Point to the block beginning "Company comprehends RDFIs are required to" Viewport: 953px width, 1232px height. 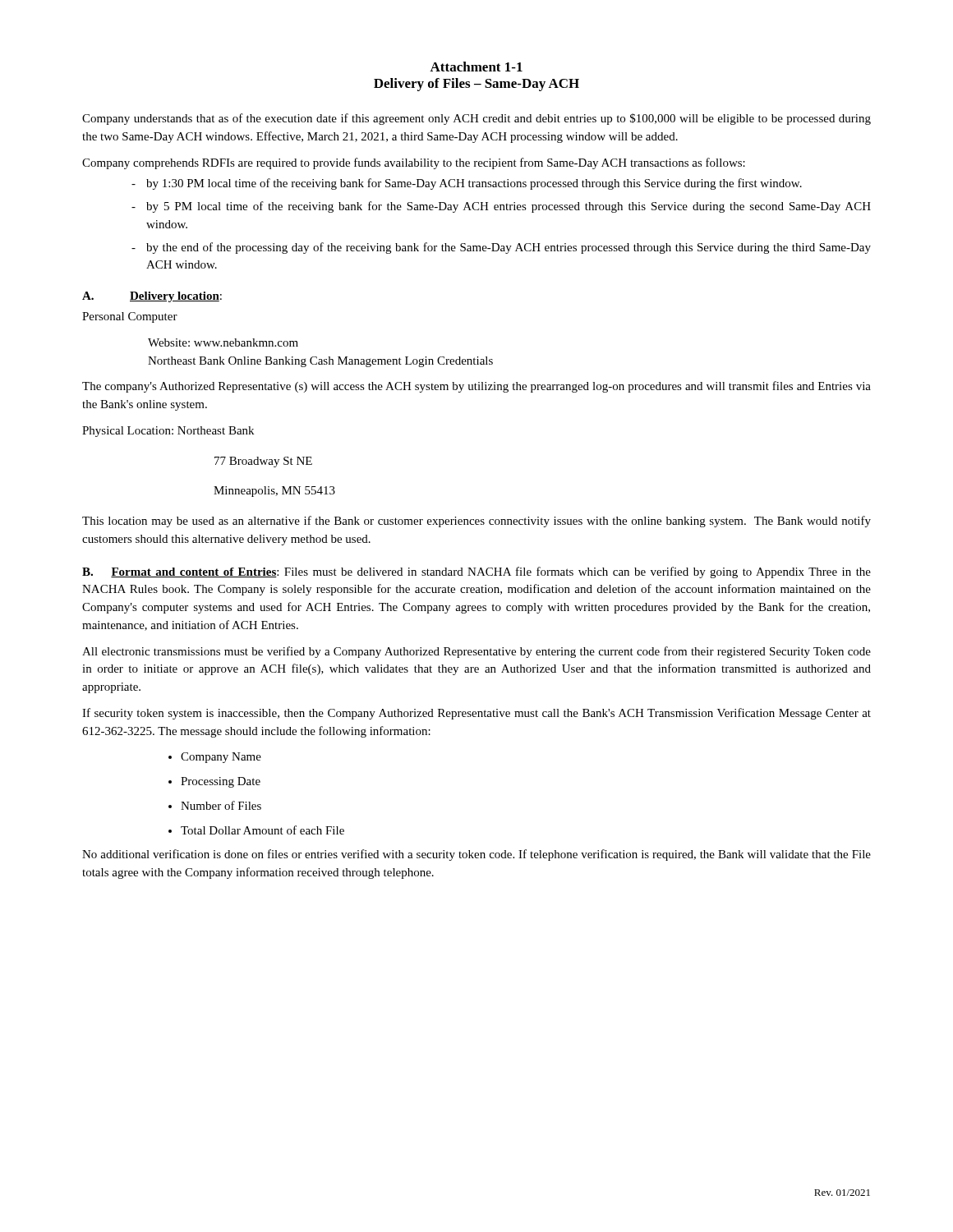tap(414, 162)
